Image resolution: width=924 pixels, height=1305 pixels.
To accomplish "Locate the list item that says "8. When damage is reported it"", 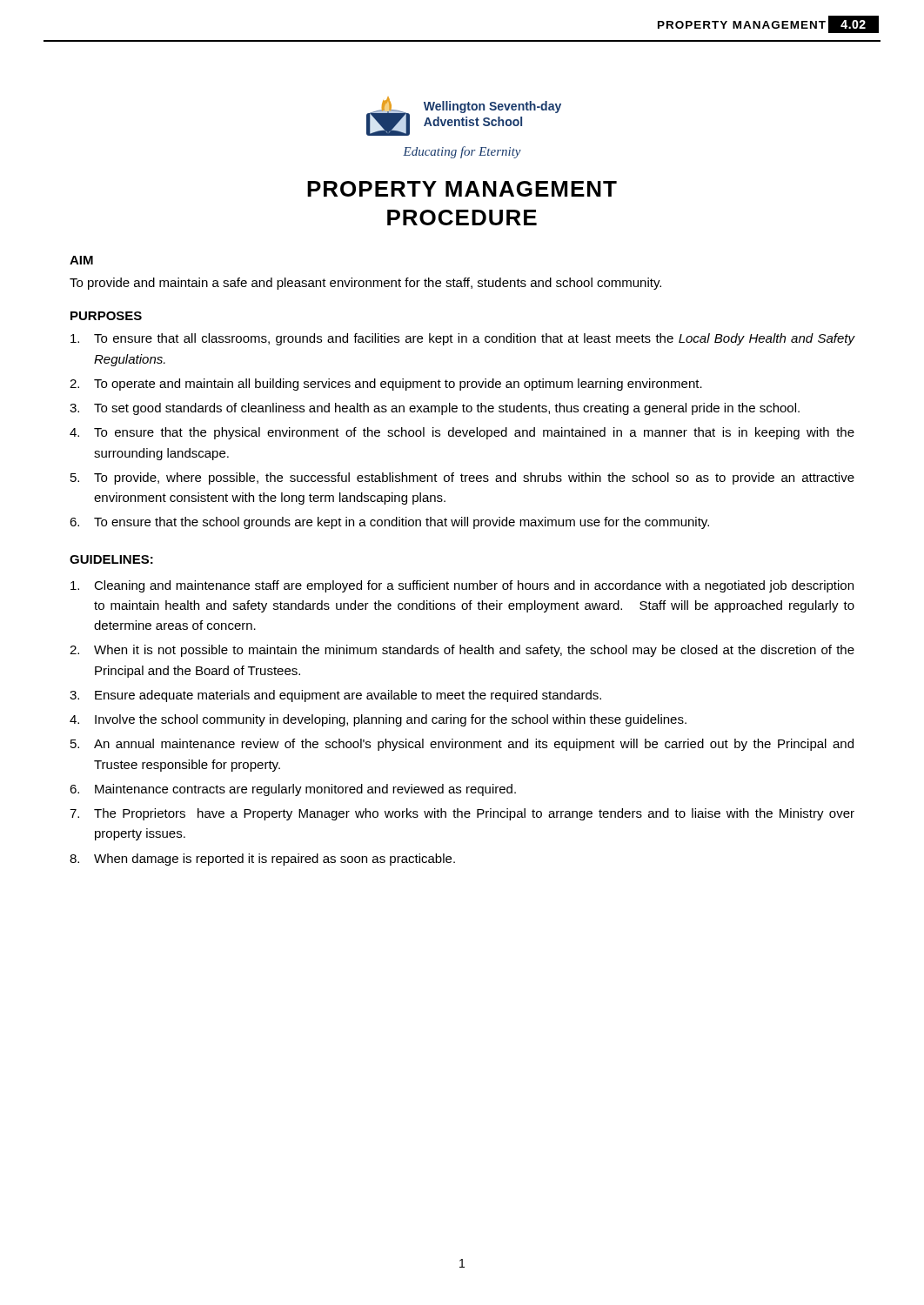I will pyautogui.click(x=462, y=858).
